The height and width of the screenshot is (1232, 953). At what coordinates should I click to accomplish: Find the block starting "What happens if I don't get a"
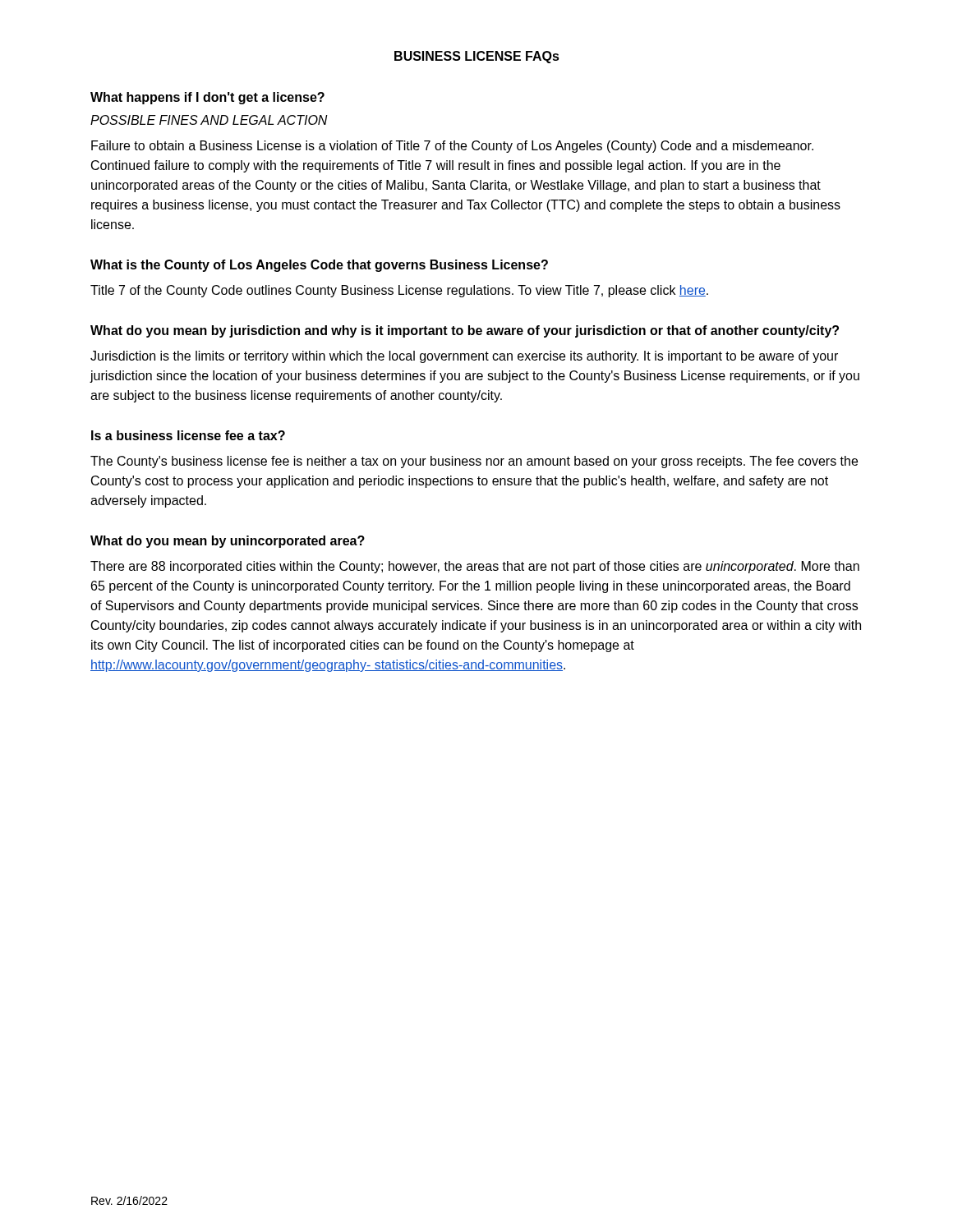pos(208,97)
